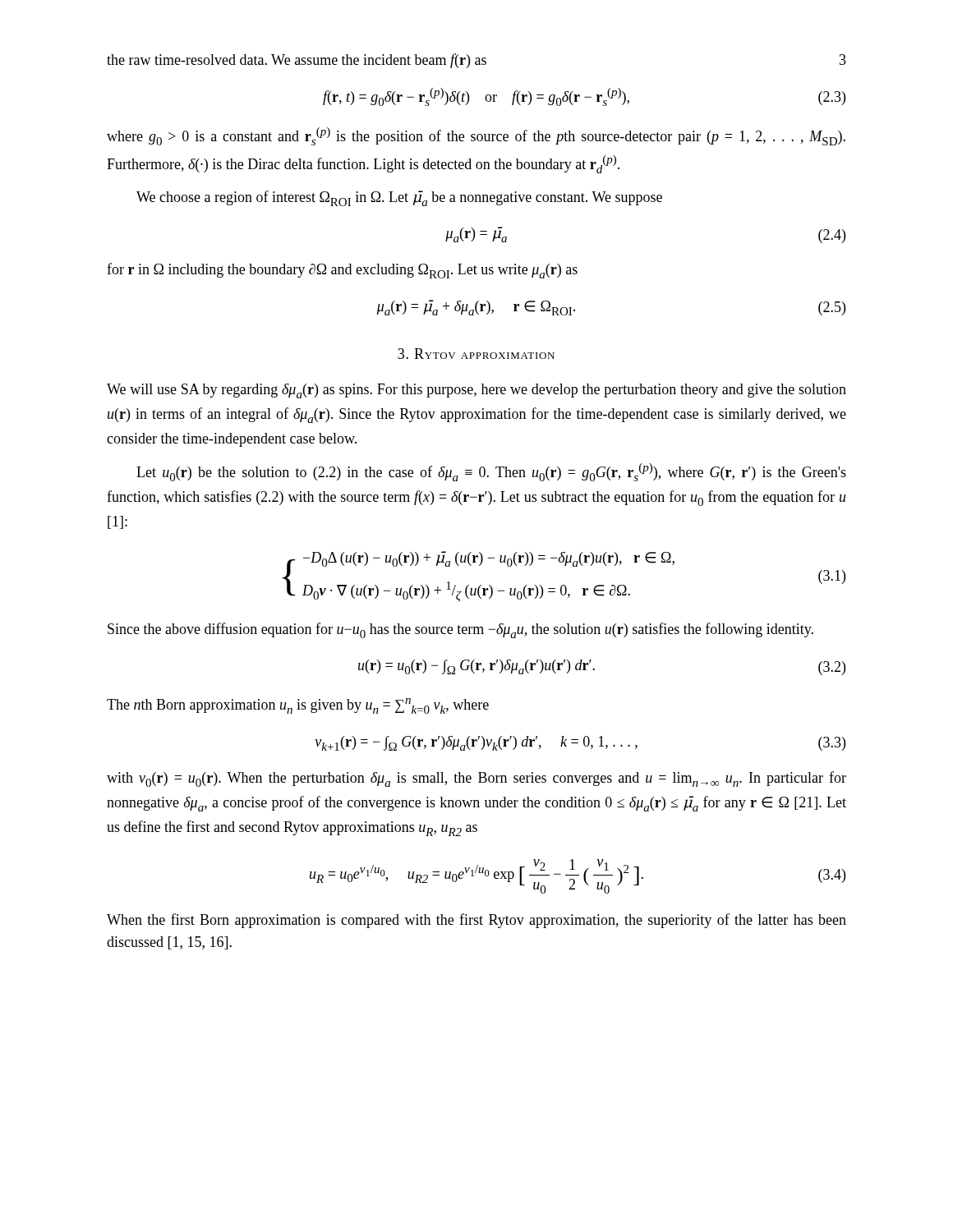Screen dimensions: 1232x953
Task: Select the element starting "μa(r) = μ̄a + δμa(r), r ∈"
Action: pos(476,308)
